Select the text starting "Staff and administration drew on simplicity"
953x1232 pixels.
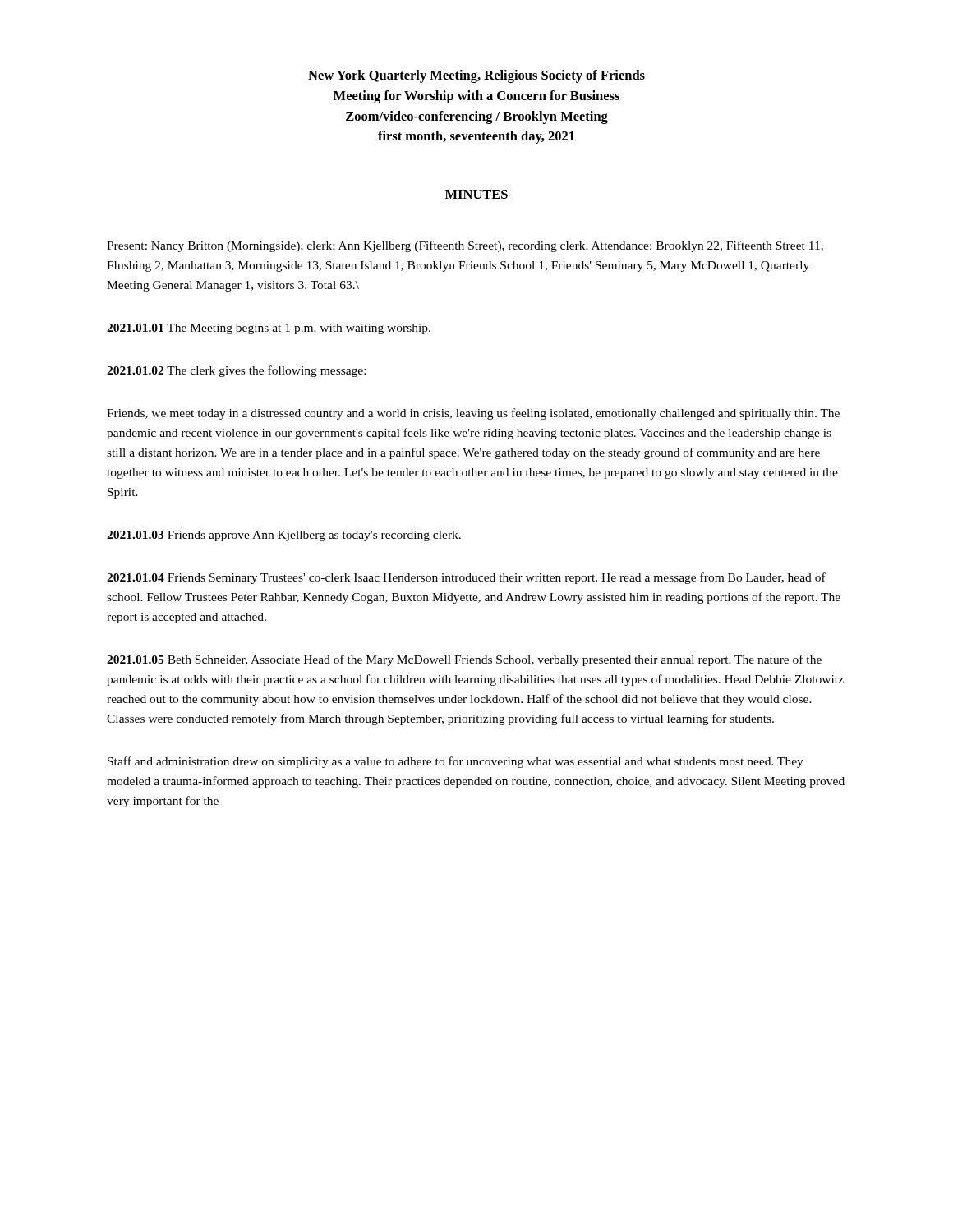(476, 781)
